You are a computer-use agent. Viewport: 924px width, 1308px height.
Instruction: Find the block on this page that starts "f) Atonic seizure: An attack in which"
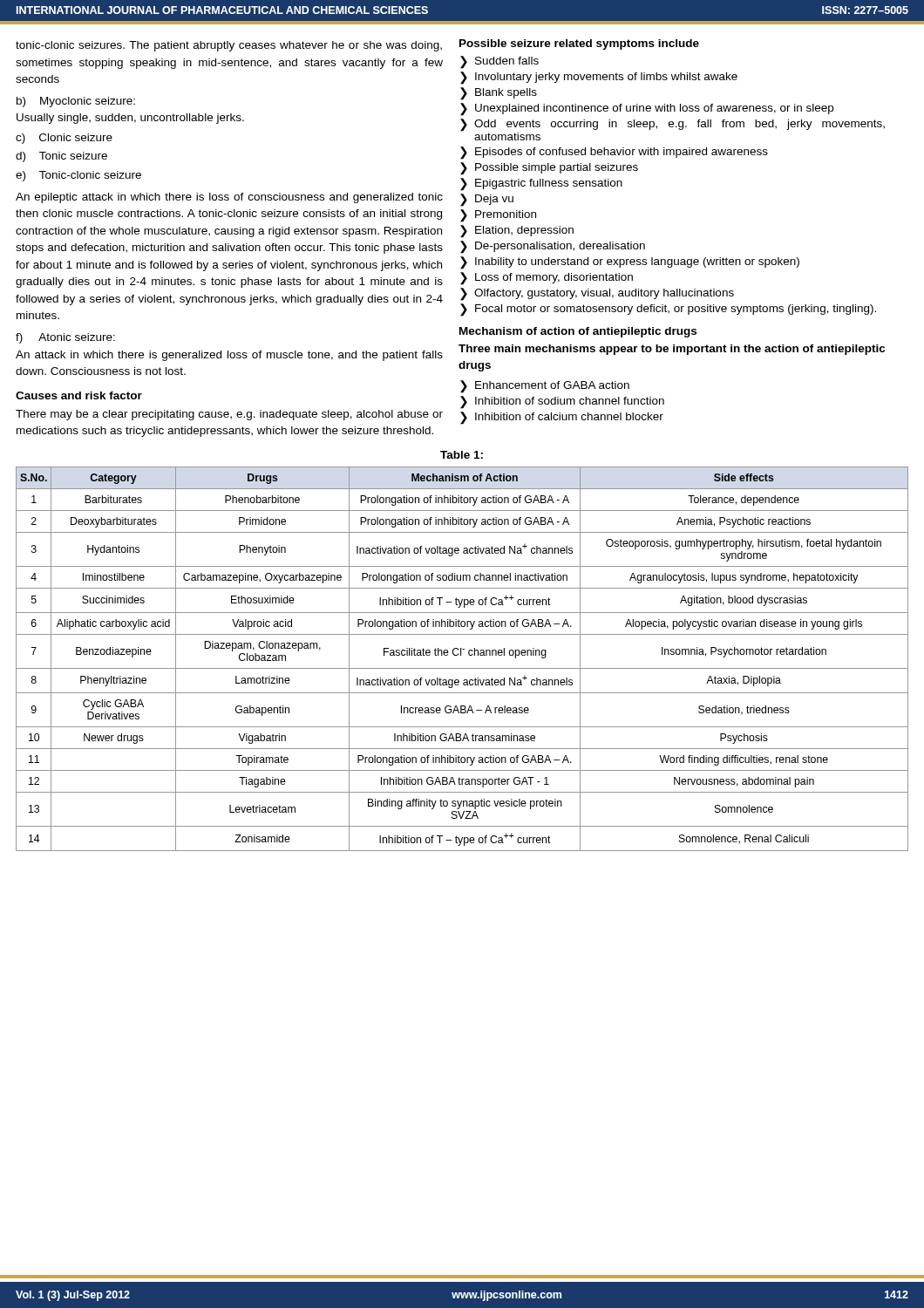pos(229,354)
